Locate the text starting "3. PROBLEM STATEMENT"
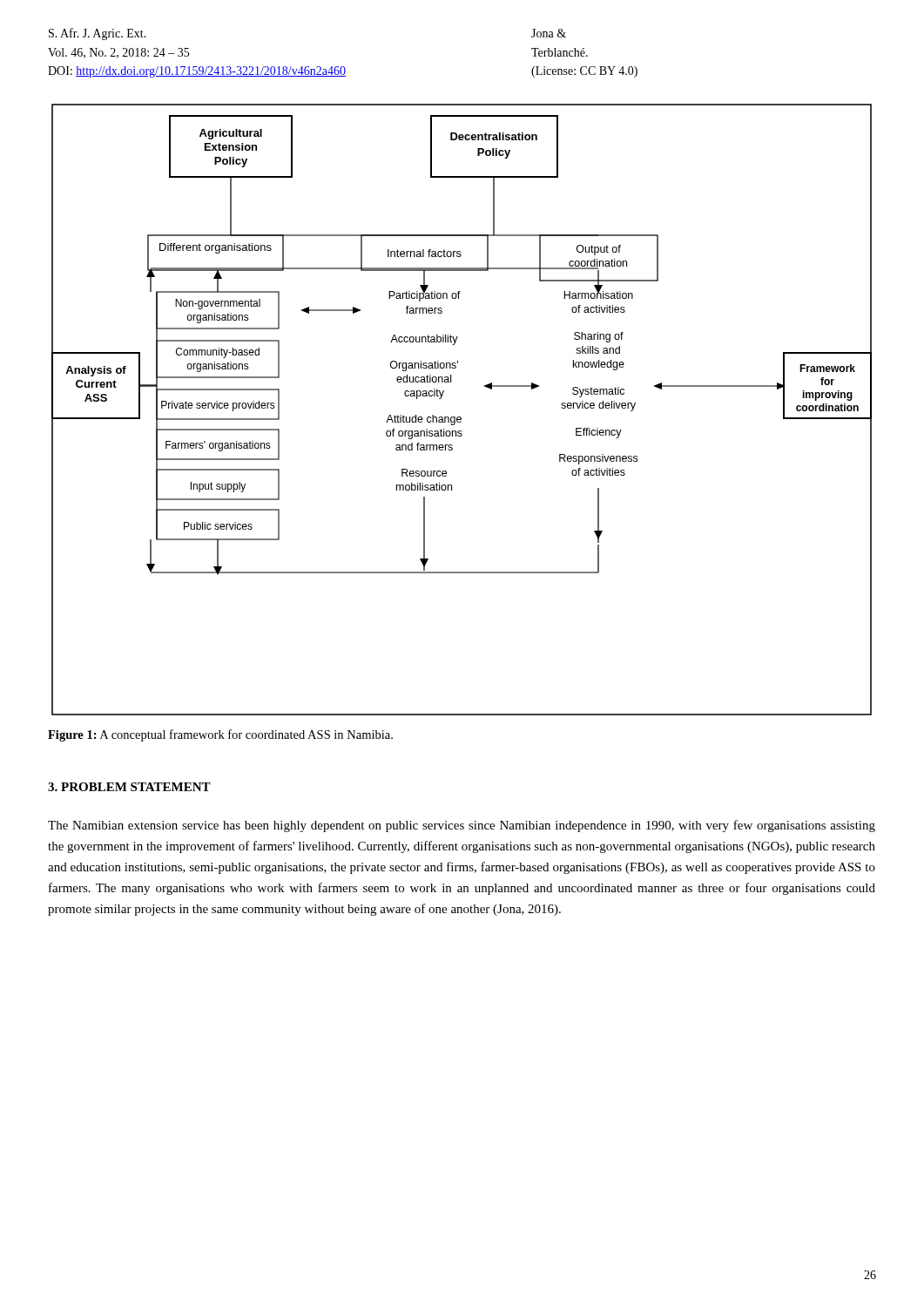This screenshot has width=924, height=1307. click(129, 787)
